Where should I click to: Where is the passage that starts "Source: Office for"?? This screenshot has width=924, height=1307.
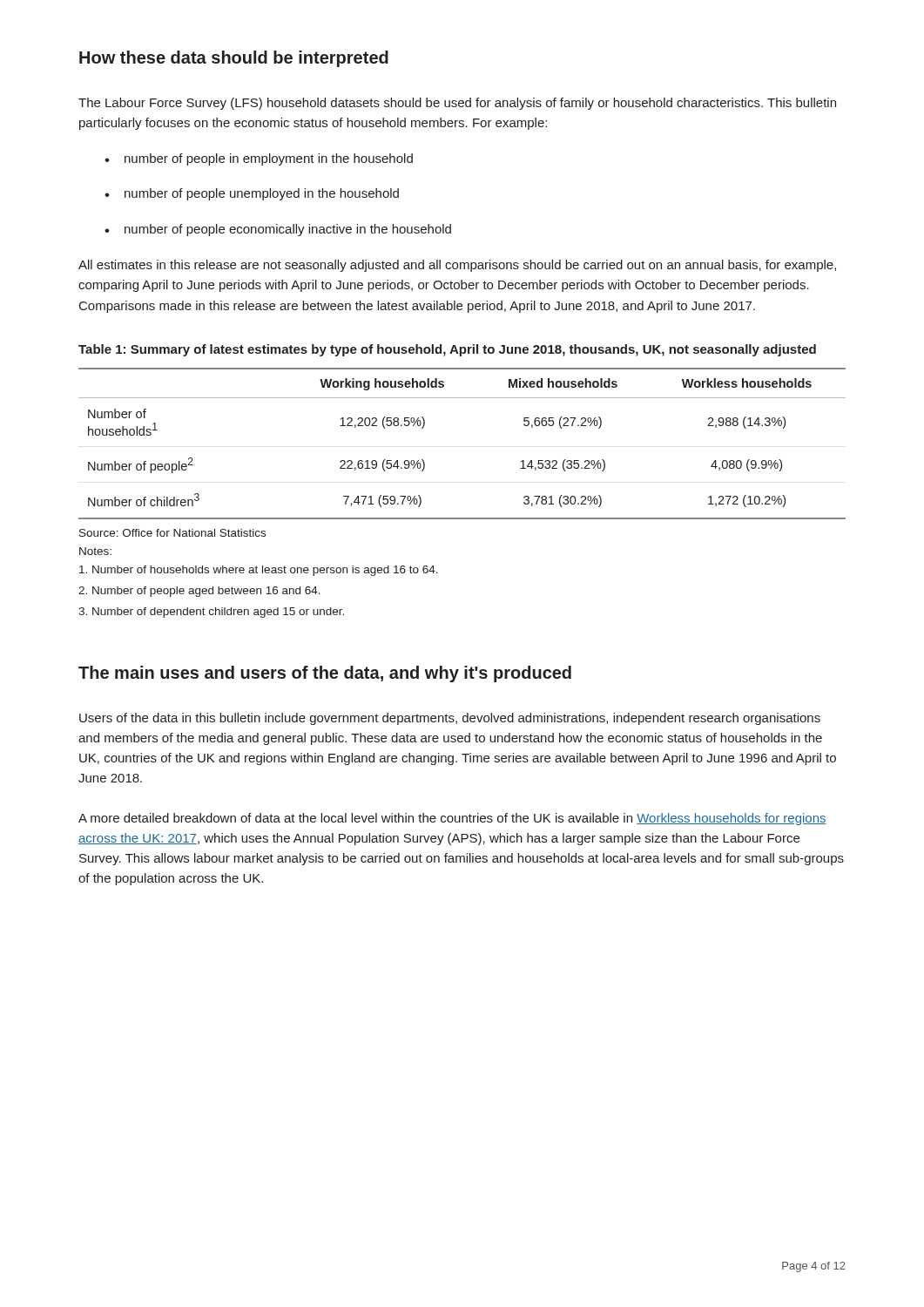coord(172,533)
